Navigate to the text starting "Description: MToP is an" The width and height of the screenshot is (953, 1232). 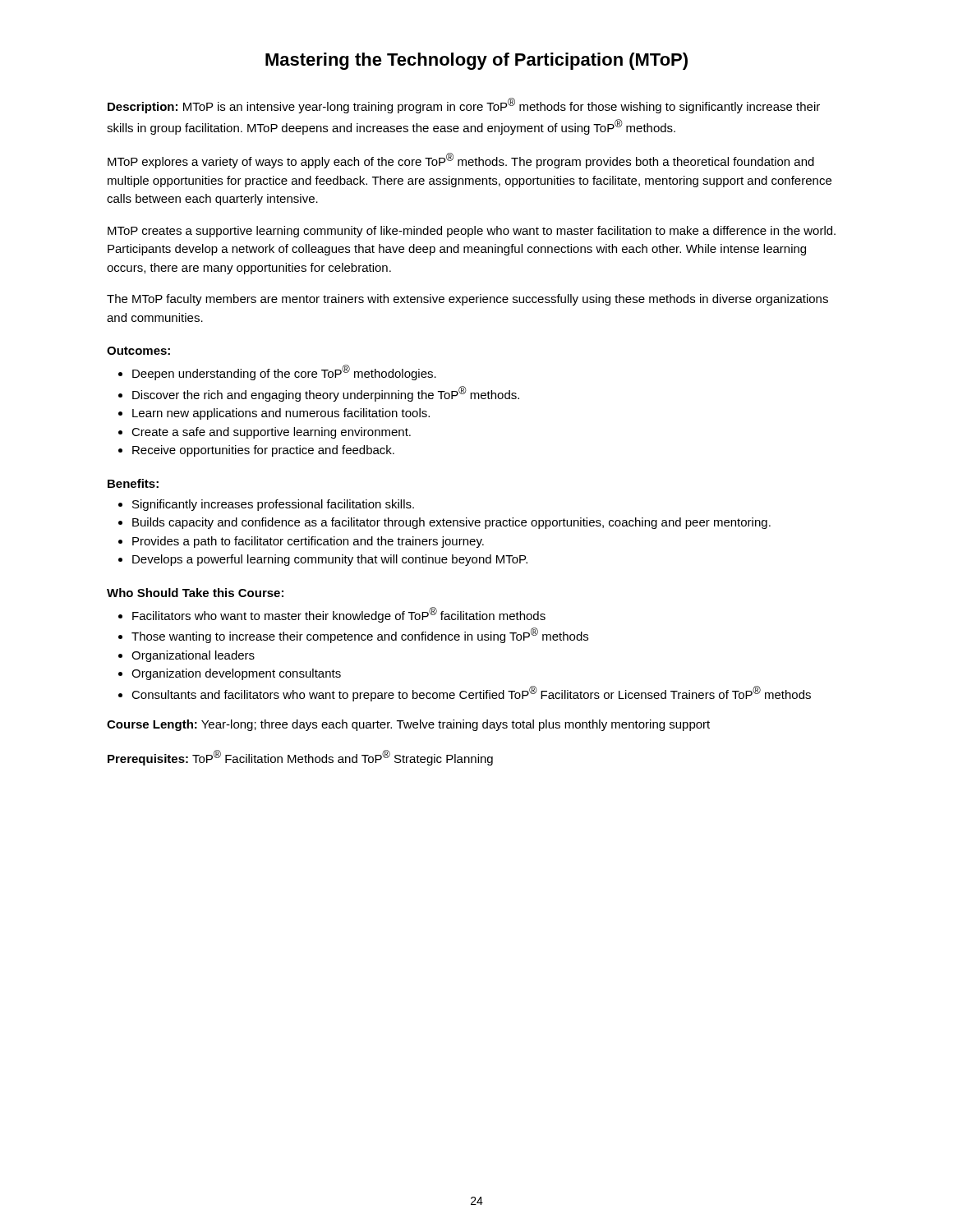(x=463, y=116)
